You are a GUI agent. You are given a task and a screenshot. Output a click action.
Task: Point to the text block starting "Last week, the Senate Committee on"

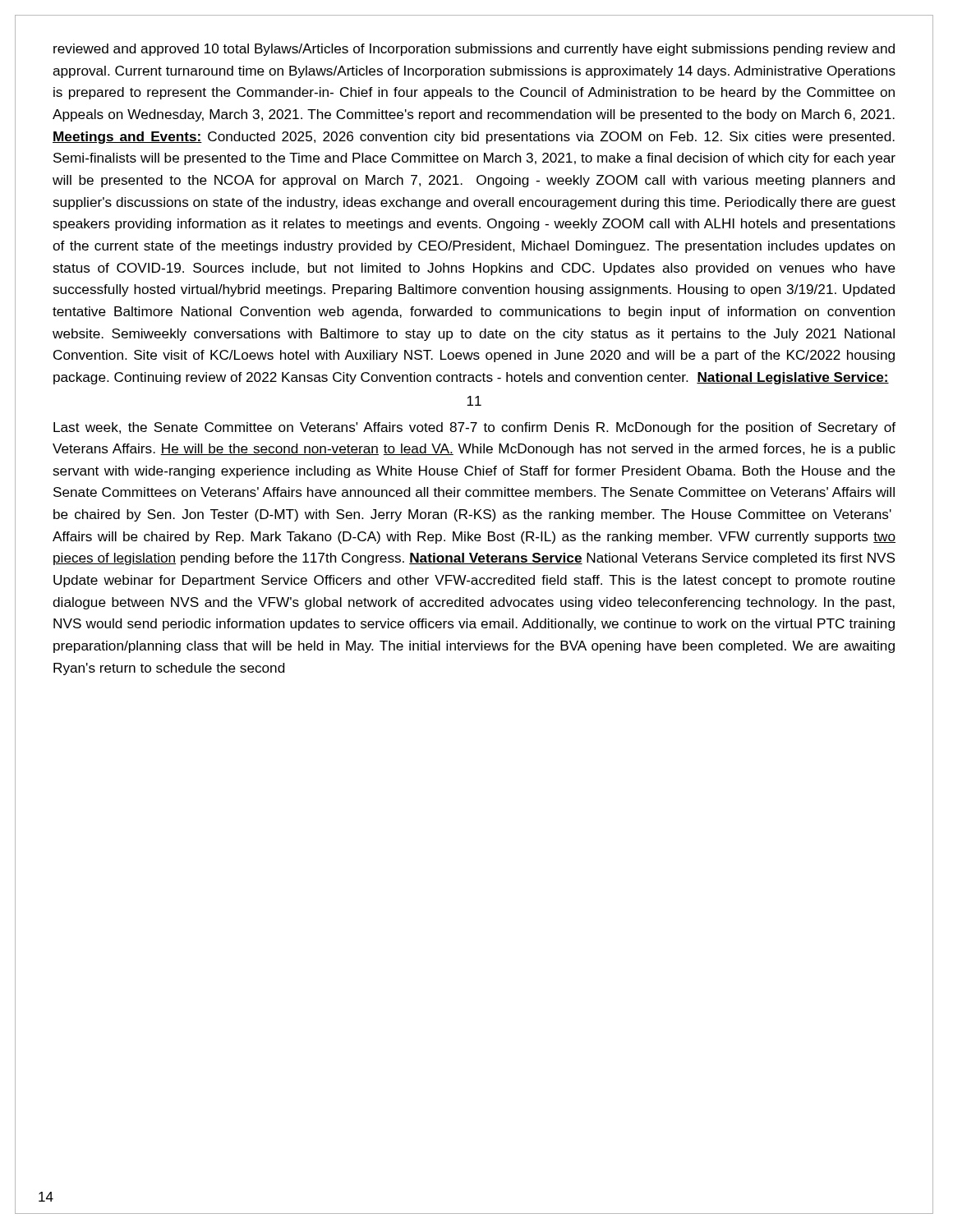click(474, 547)
